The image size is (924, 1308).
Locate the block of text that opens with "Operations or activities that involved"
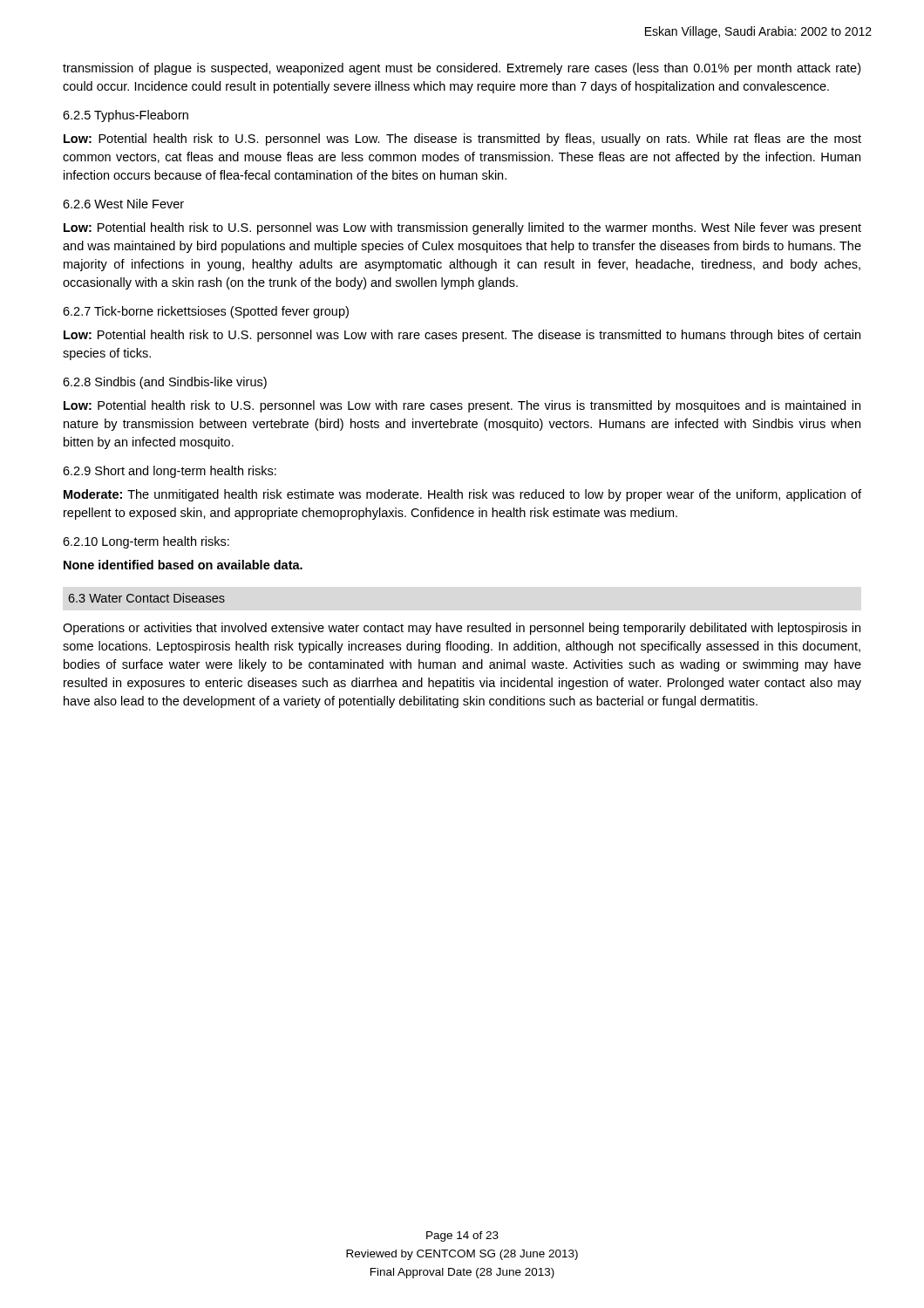tap(462, 665)
